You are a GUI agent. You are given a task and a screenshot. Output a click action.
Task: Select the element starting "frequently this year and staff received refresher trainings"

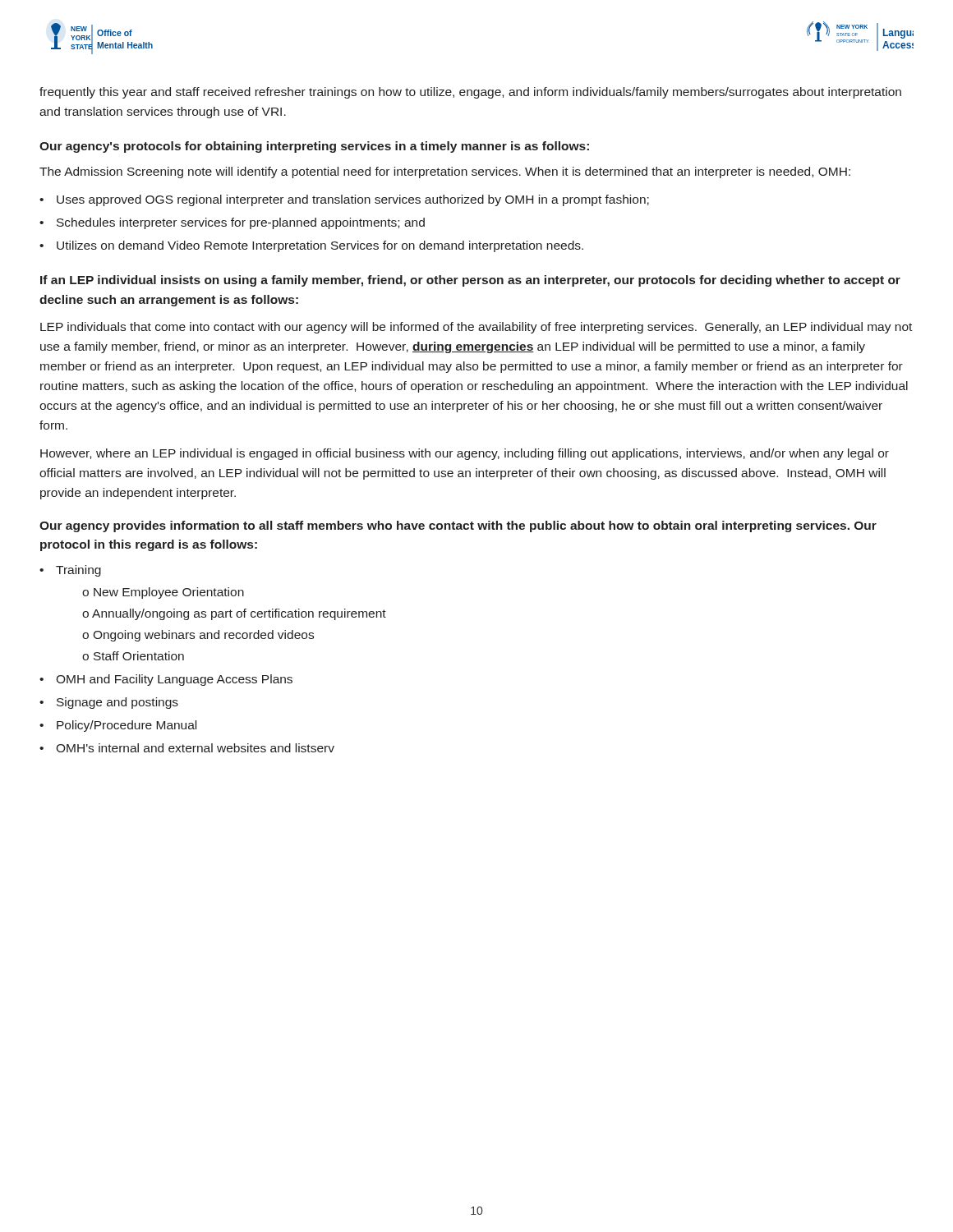[x=471, y=101]
